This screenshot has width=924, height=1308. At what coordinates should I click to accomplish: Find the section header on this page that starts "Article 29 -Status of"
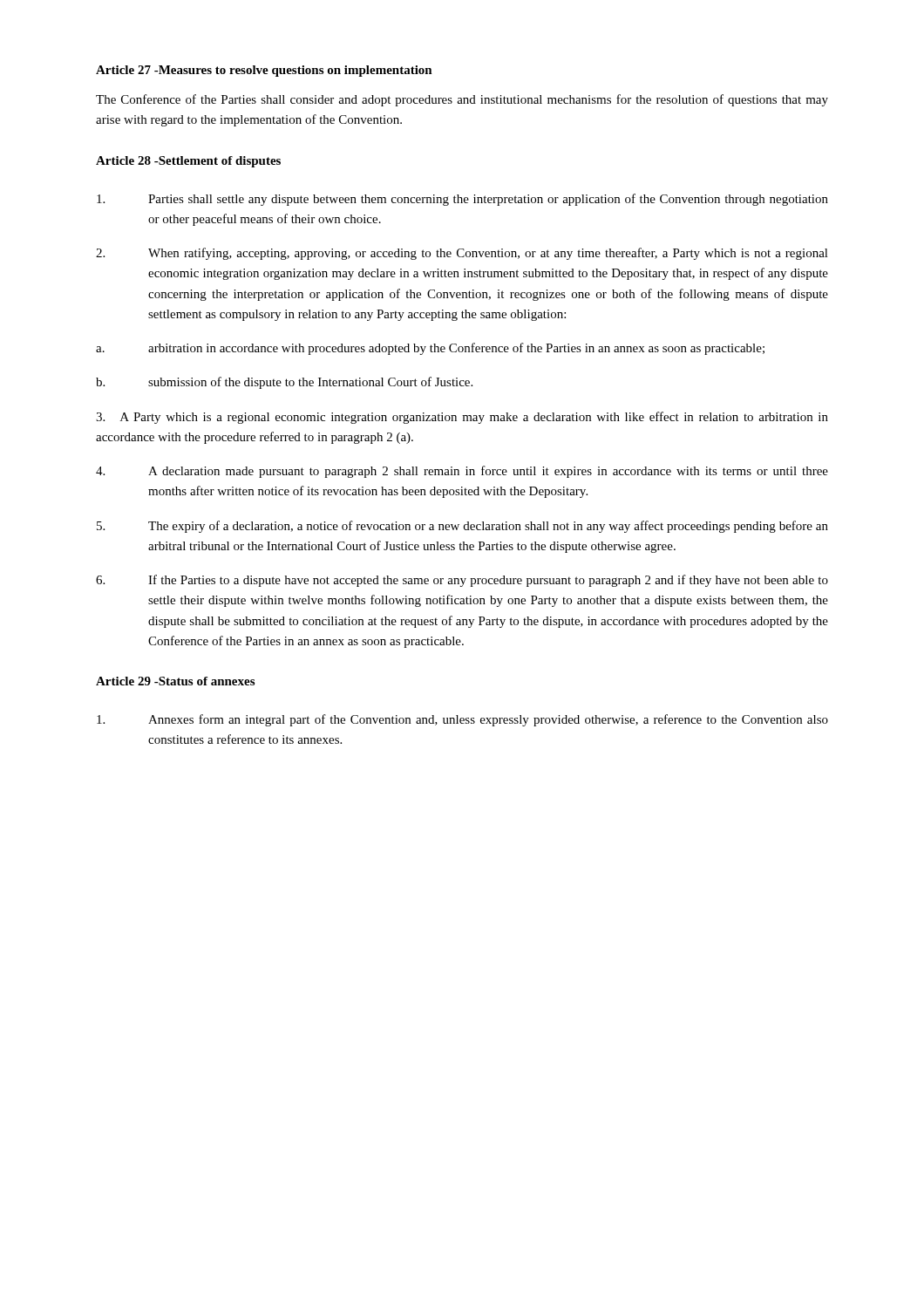click(x=175, y=681)
